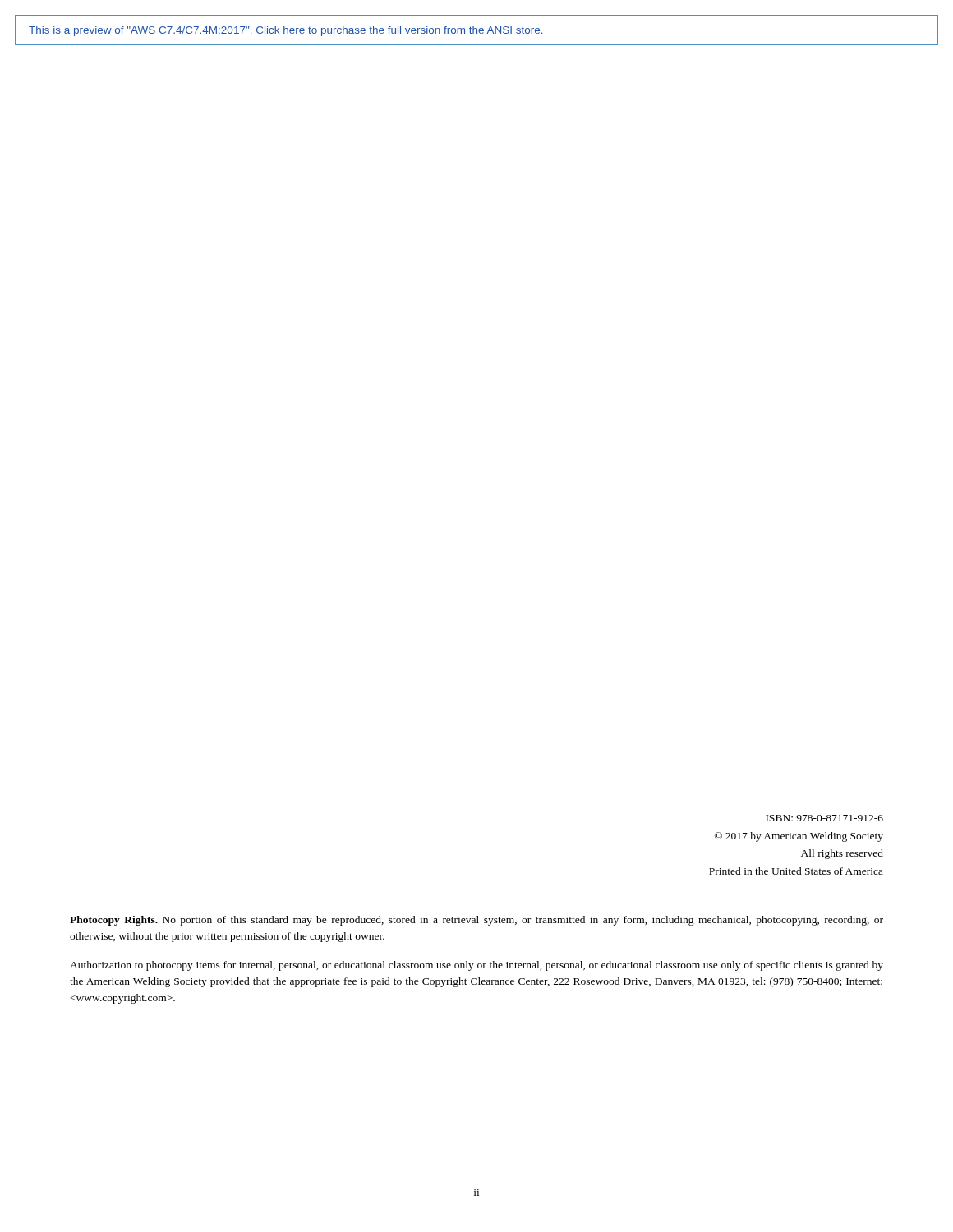Point to the block beginning "ISBN: 978-0-87171-912-6 © 2017"
Screen dimensions: 1232x953
[x=796, y=844]
